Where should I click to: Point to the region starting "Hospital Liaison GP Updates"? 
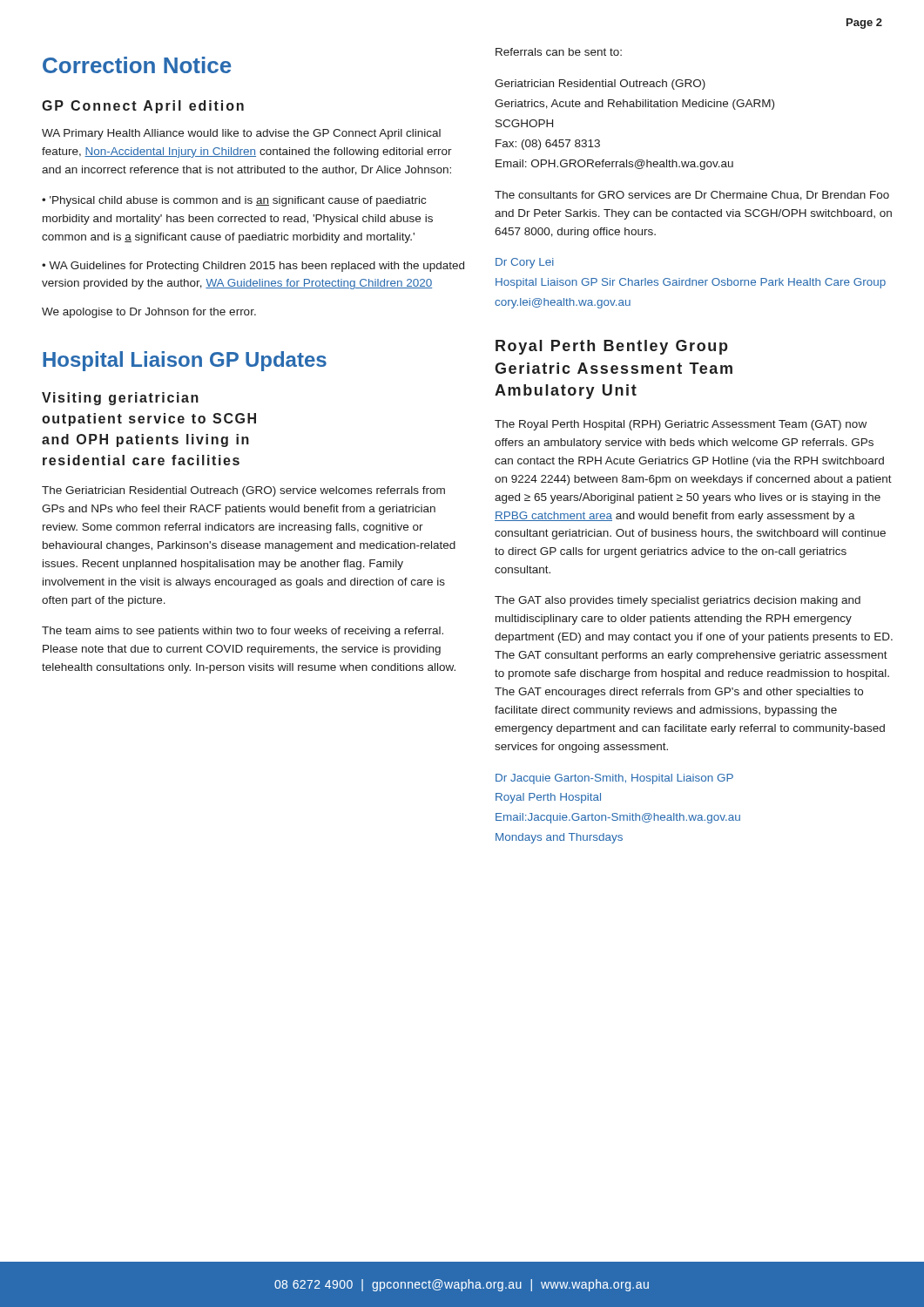(184, 360)
